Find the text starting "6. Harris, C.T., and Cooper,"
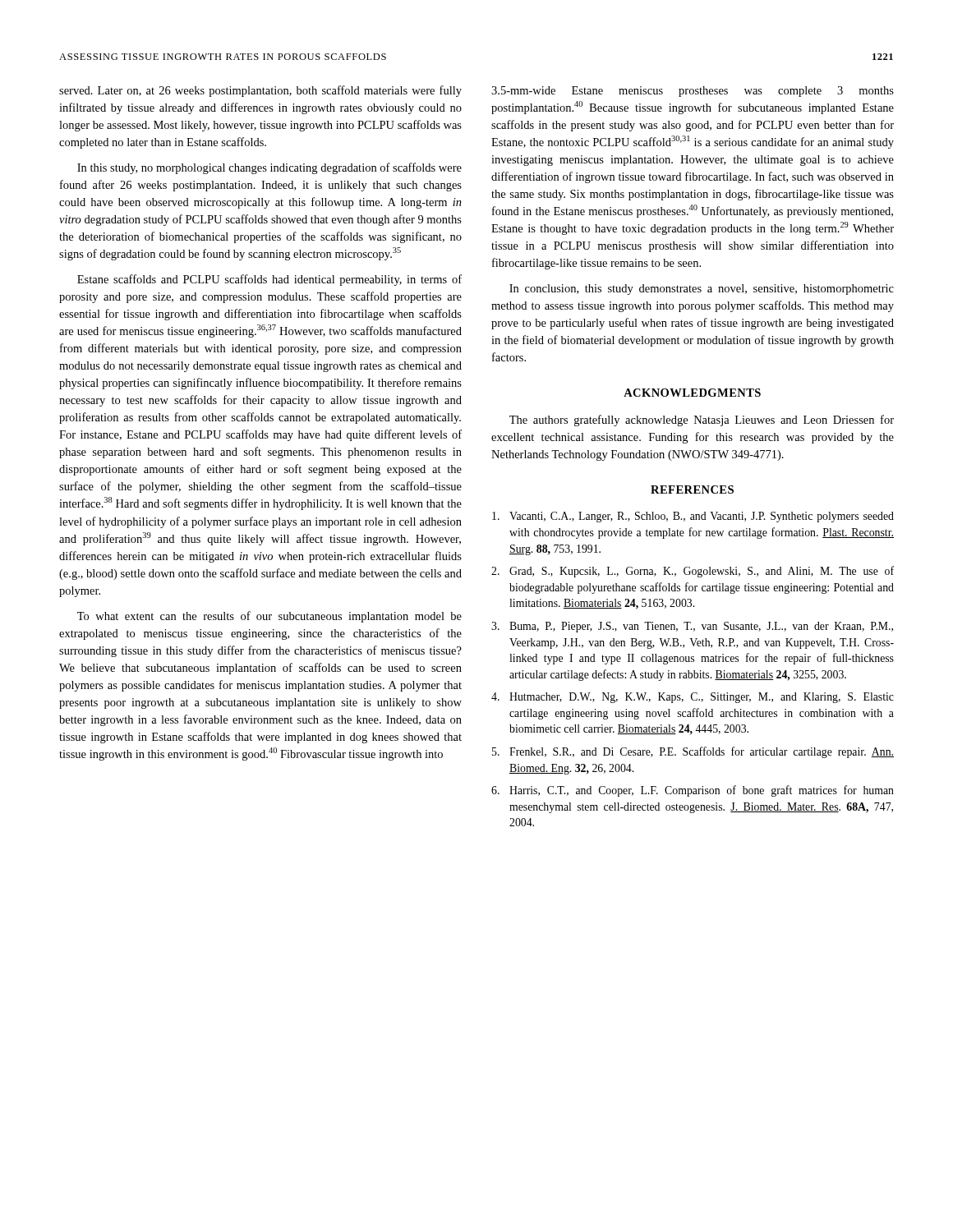 pos(693,807)
